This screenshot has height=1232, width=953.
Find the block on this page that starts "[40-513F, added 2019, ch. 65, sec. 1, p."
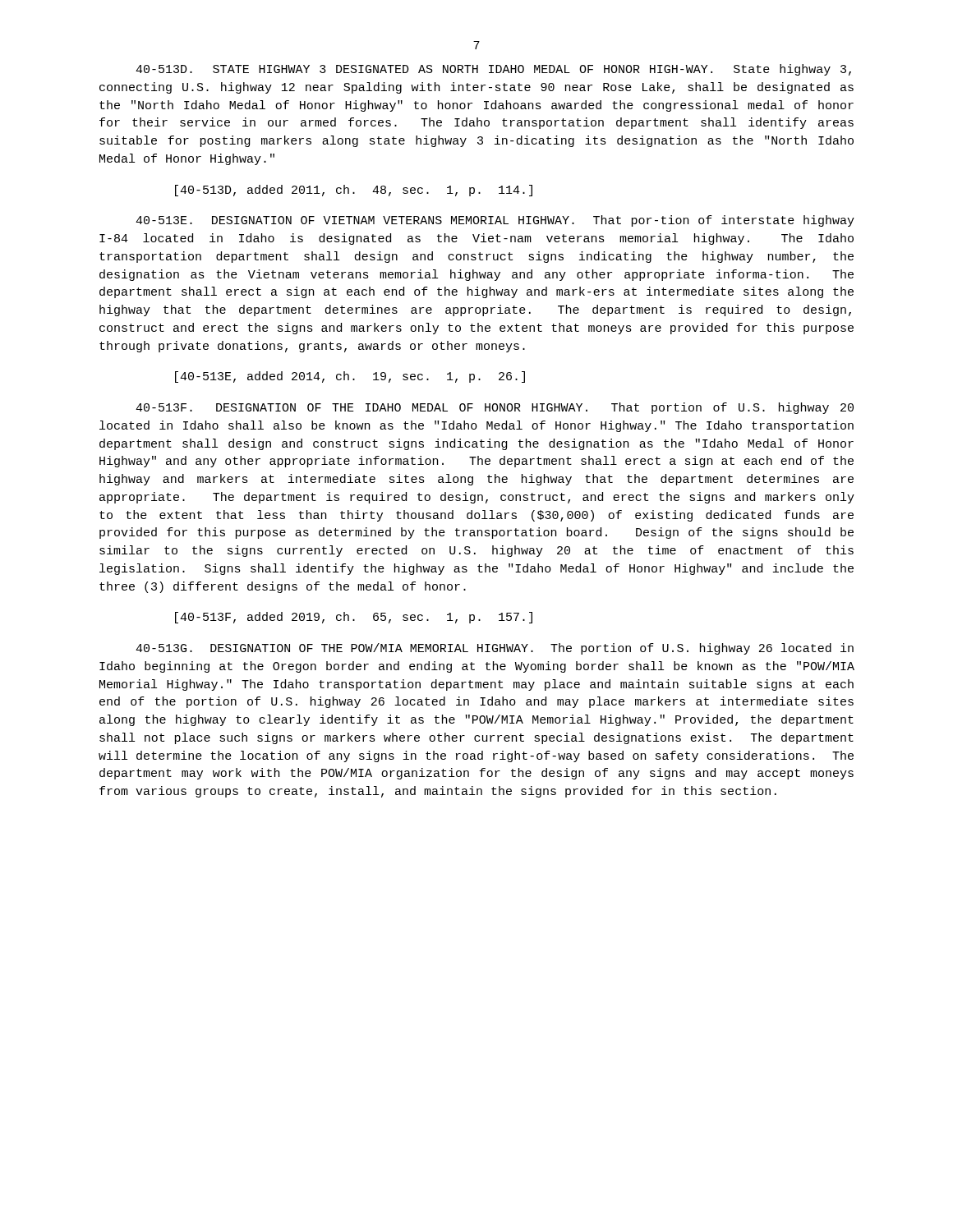[x=476, y=619]
